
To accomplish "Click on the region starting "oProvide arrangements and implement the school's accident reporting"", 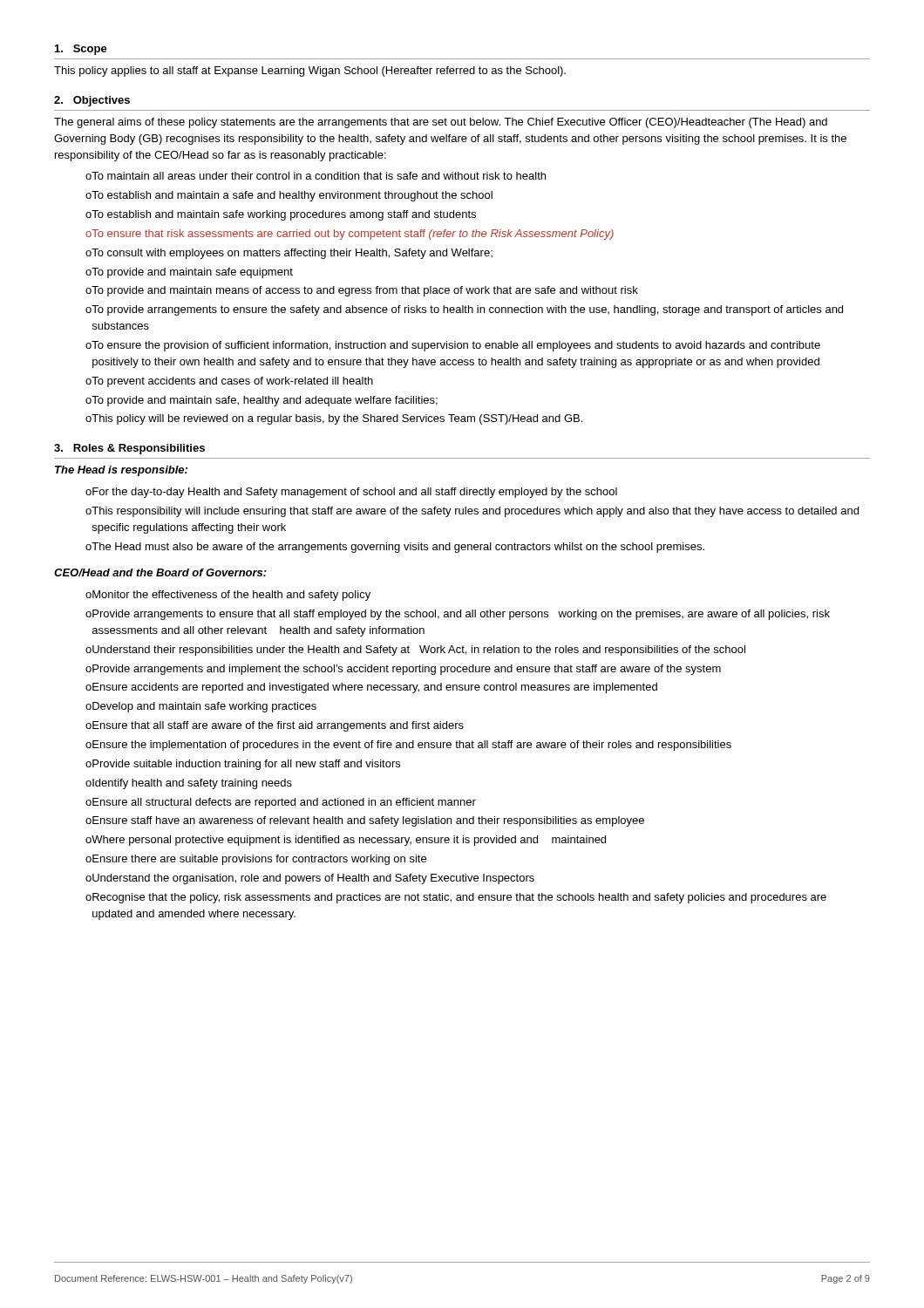I will click(x=462, y=669).
